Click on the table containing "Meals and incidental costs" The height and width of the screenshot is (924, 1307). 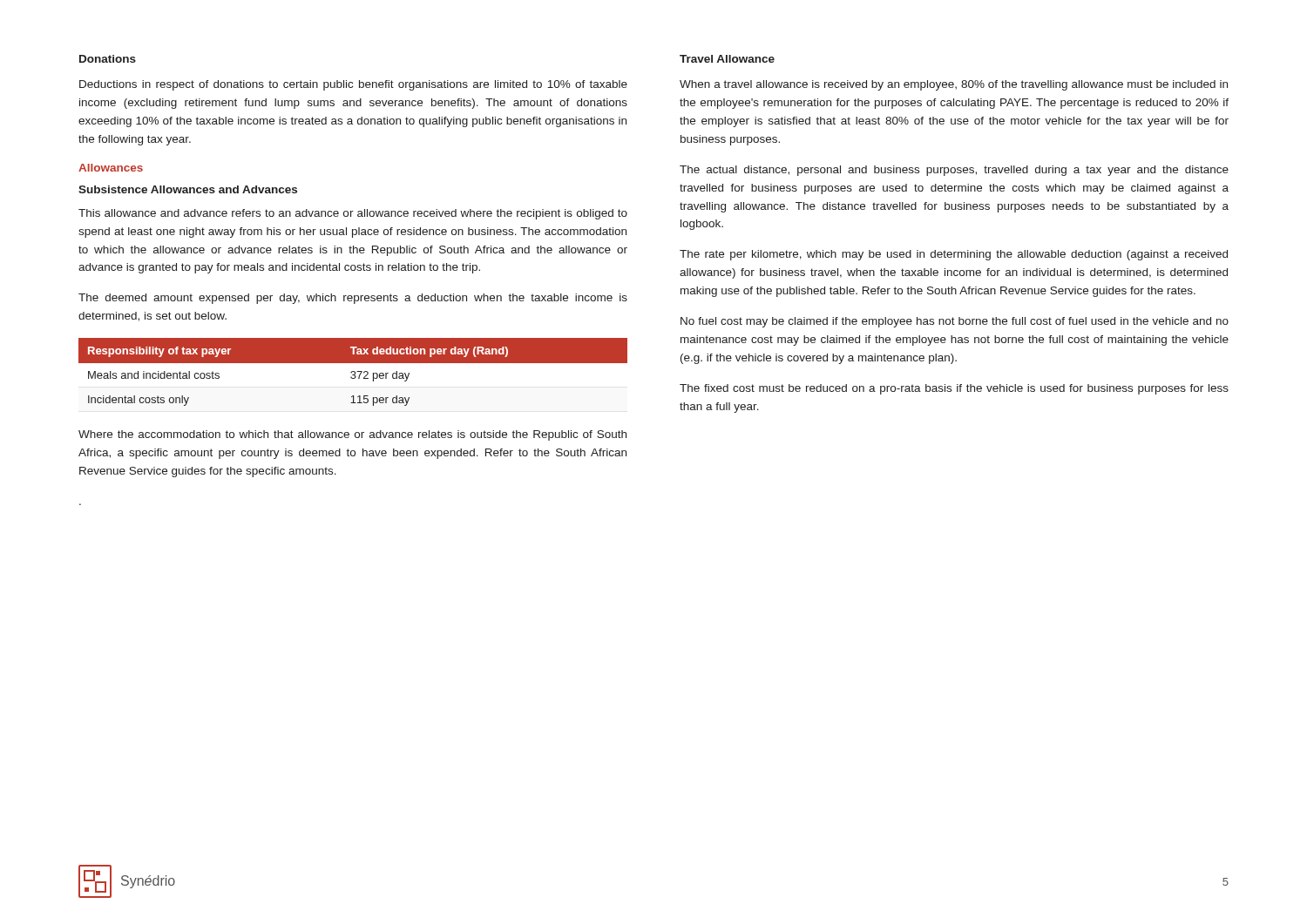click(x=353, y=375)
